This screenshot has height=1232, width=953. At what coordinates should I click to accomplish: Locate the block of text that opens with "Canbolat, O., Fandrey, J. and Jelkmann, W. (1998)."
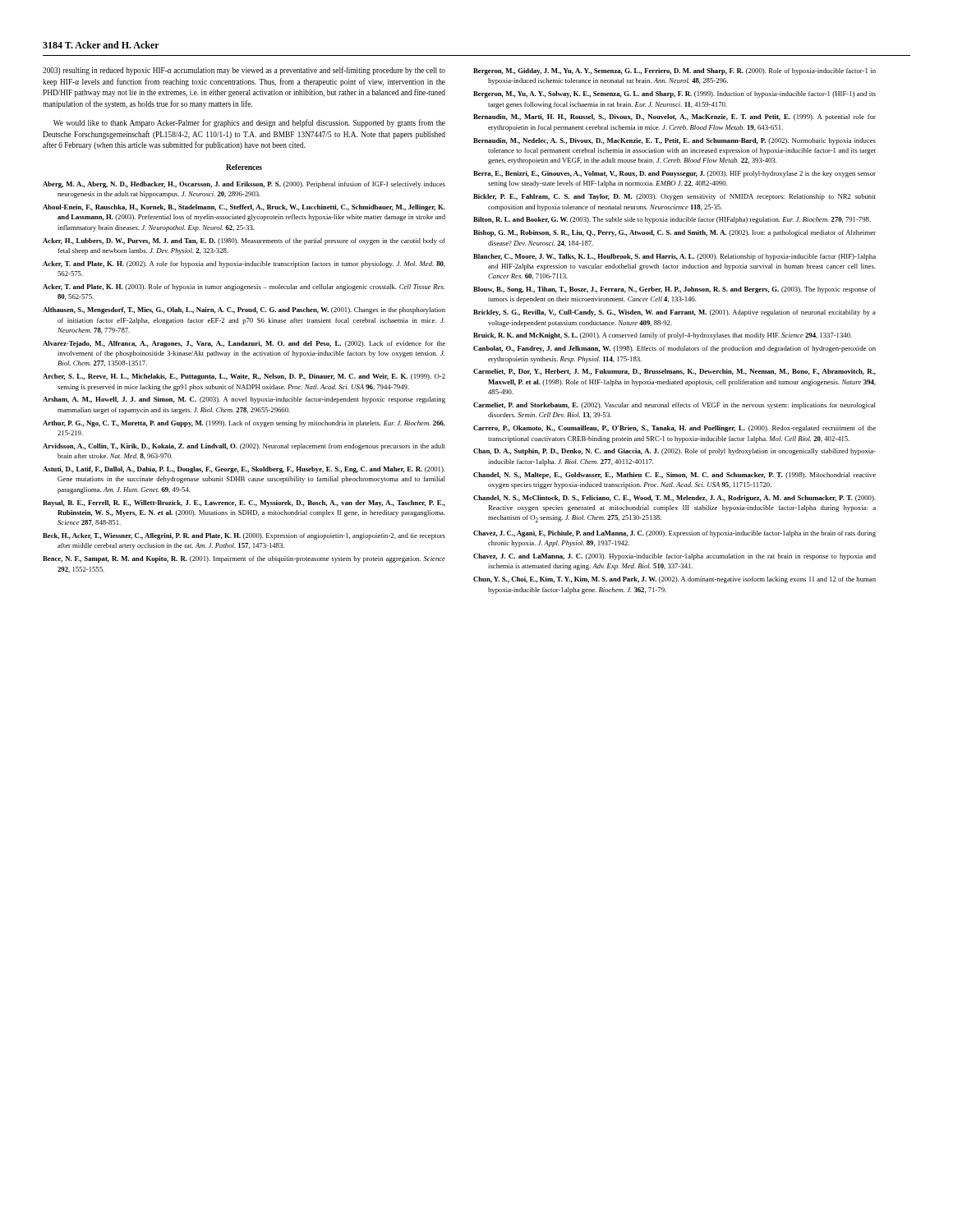(675, 354)
